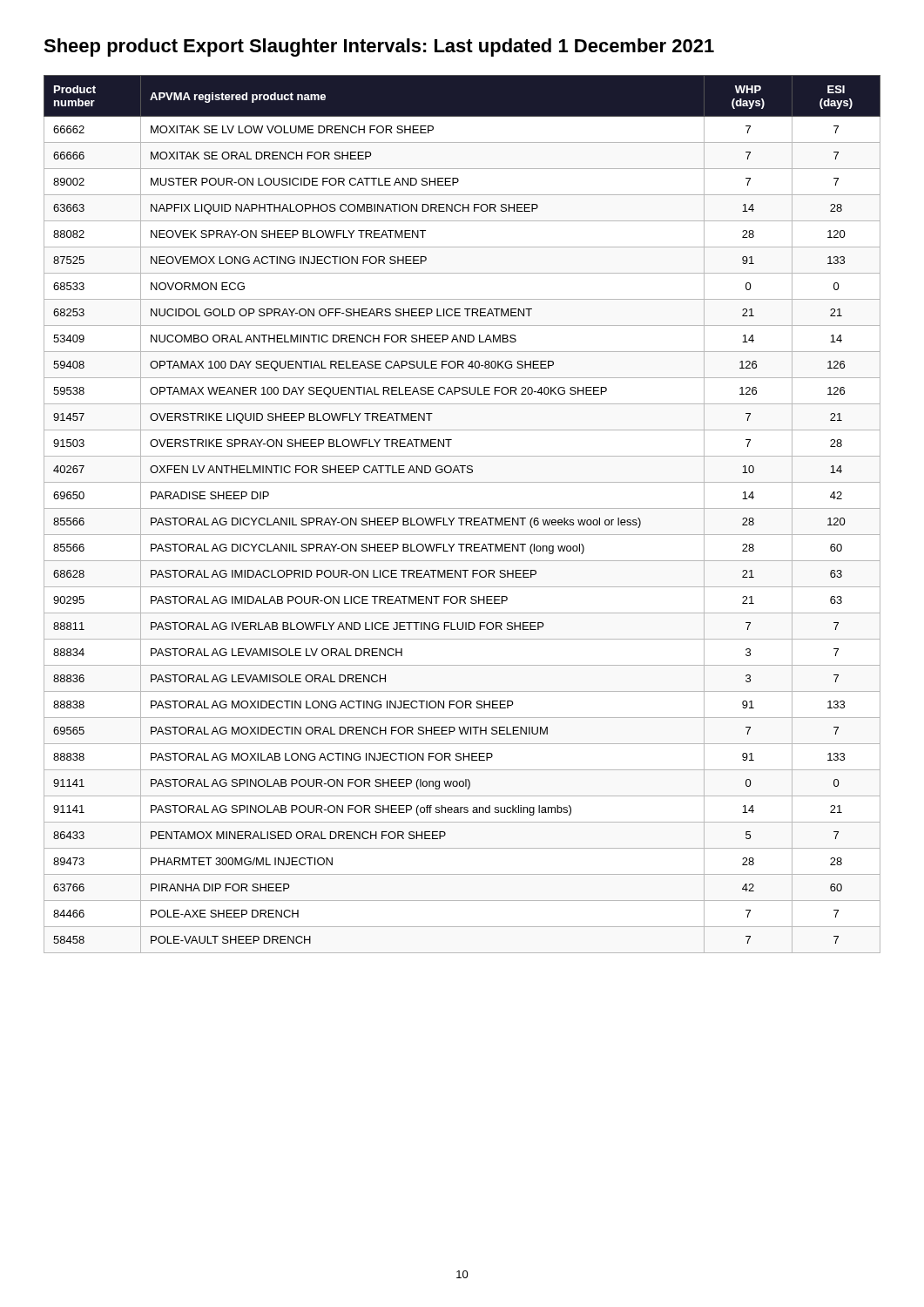Select the table
The width and height of the screenshot is (924, 1307).
click(x=462, y=514)
